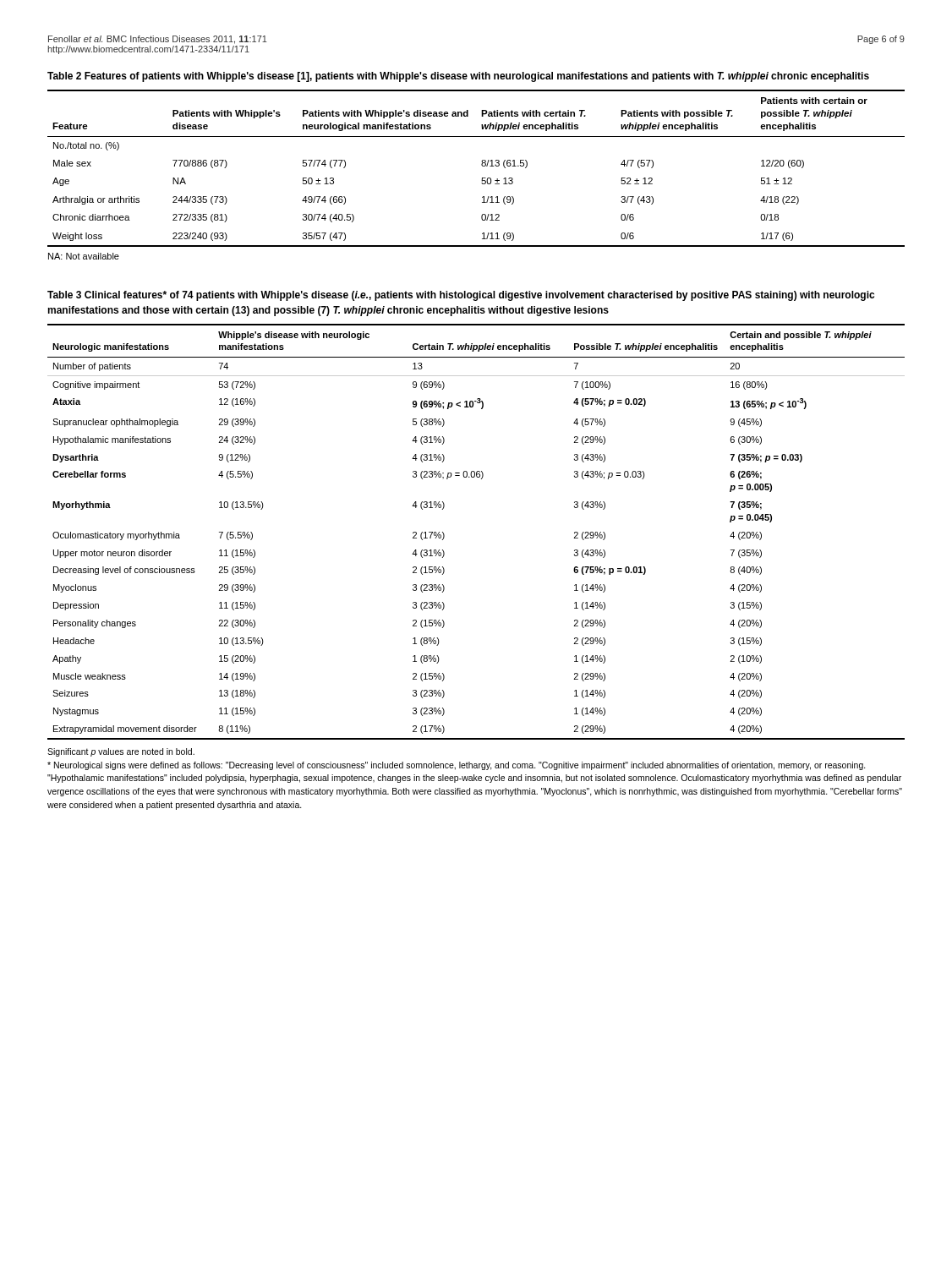Screen dimensions: 1268x952
Task: Click on the table containing "3 (23%; p"
Action: coord(476,532)
